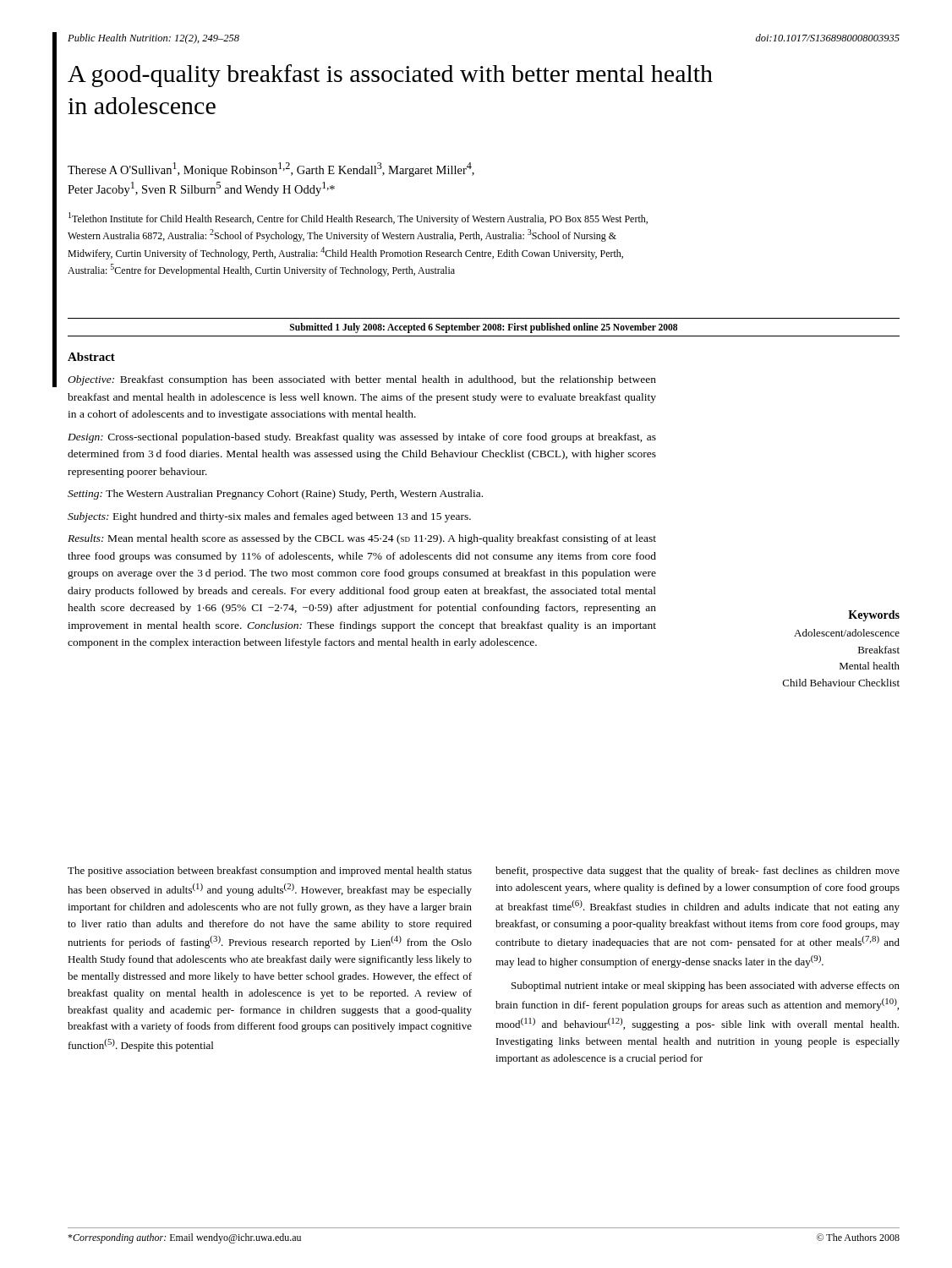This screenshot has width=952, height=1268.
Task: Where is the passage that starts "Abstract Objective: Breakfast consumption has"?
Action: click(362, 501)
